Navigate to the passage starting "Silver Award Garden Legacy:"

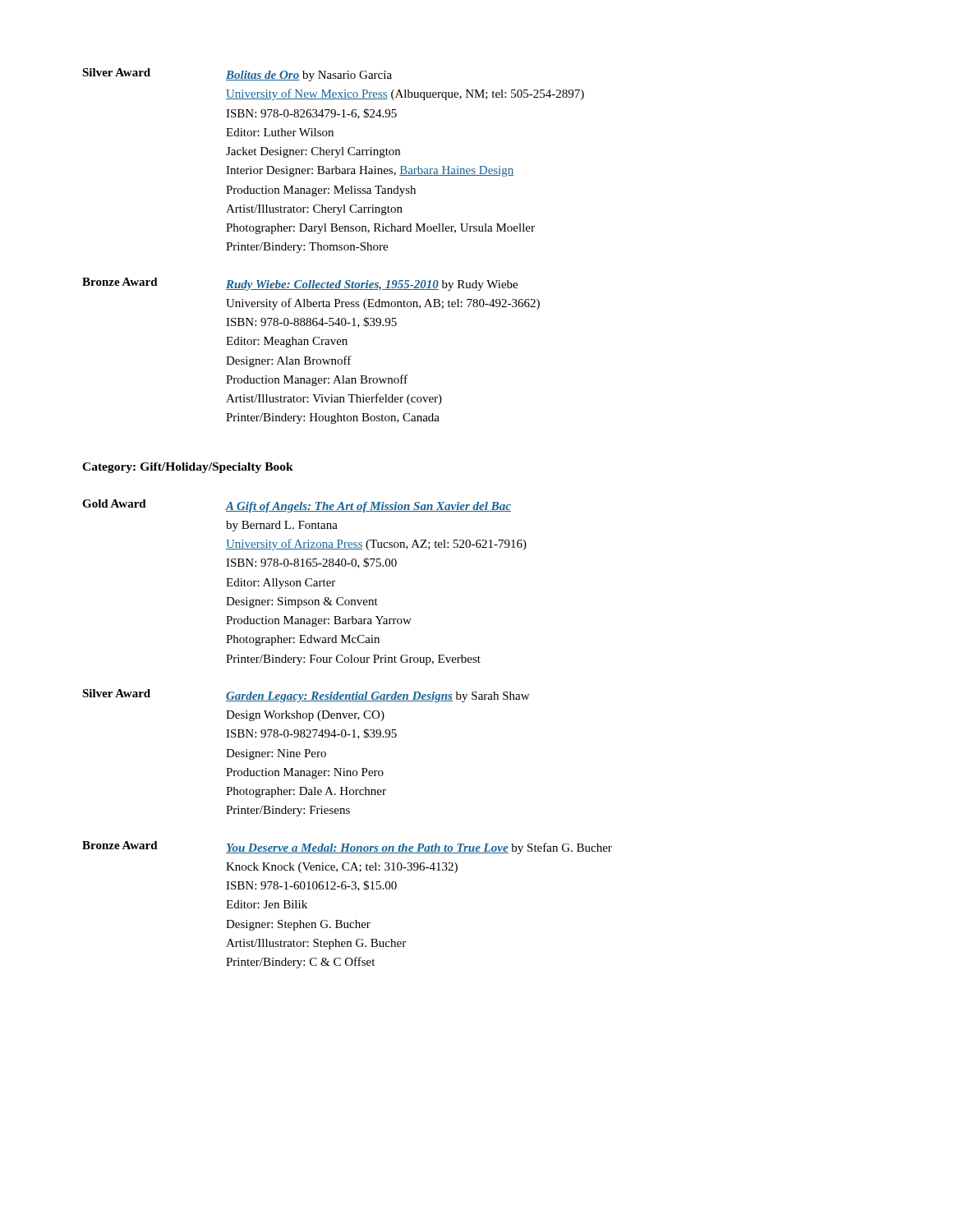(x=306, y=696)
